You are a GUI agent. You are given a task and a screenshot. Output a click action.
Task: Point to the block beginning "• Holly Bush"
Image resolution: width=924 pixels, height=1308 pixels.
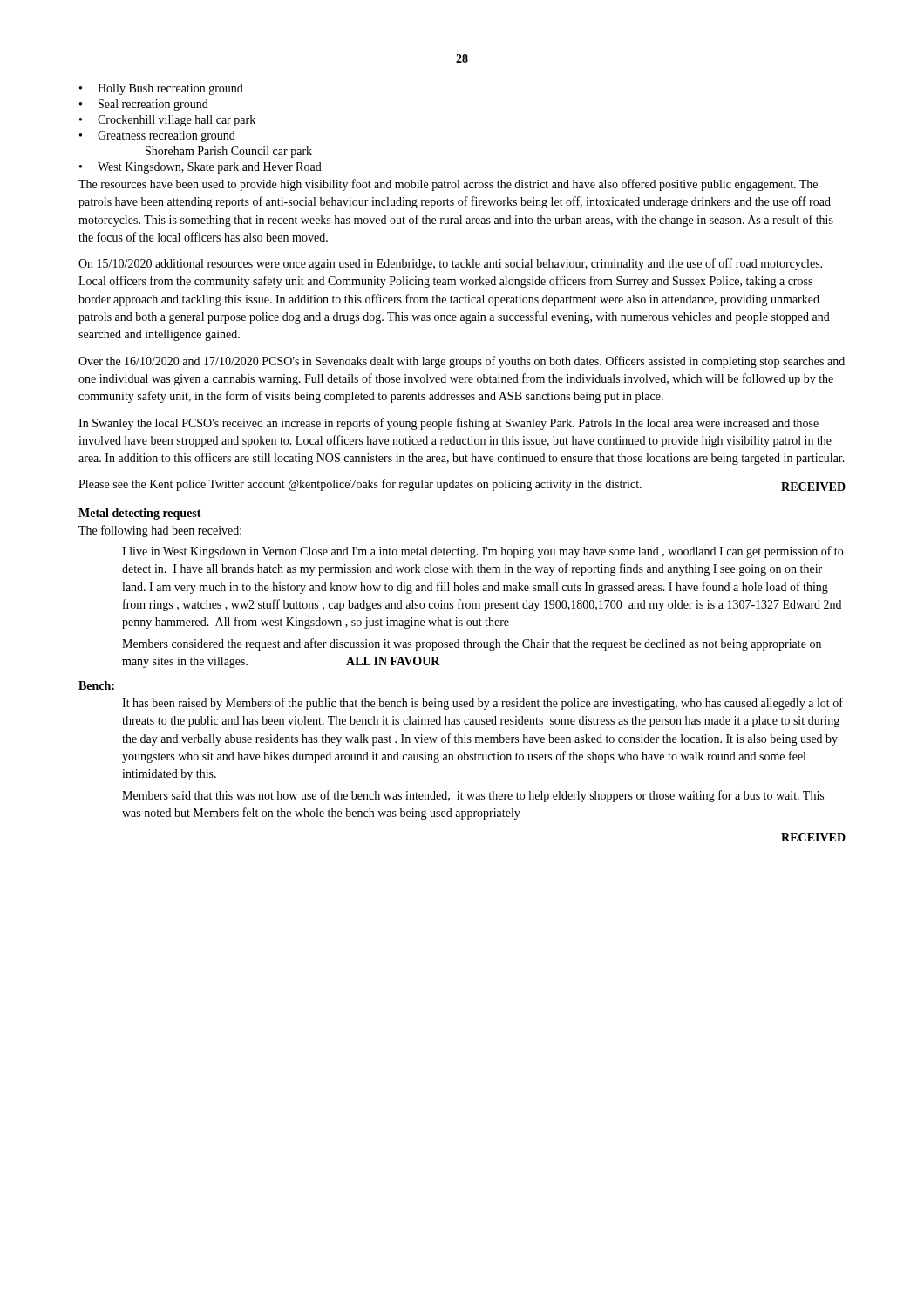click(x=161, y=89)
